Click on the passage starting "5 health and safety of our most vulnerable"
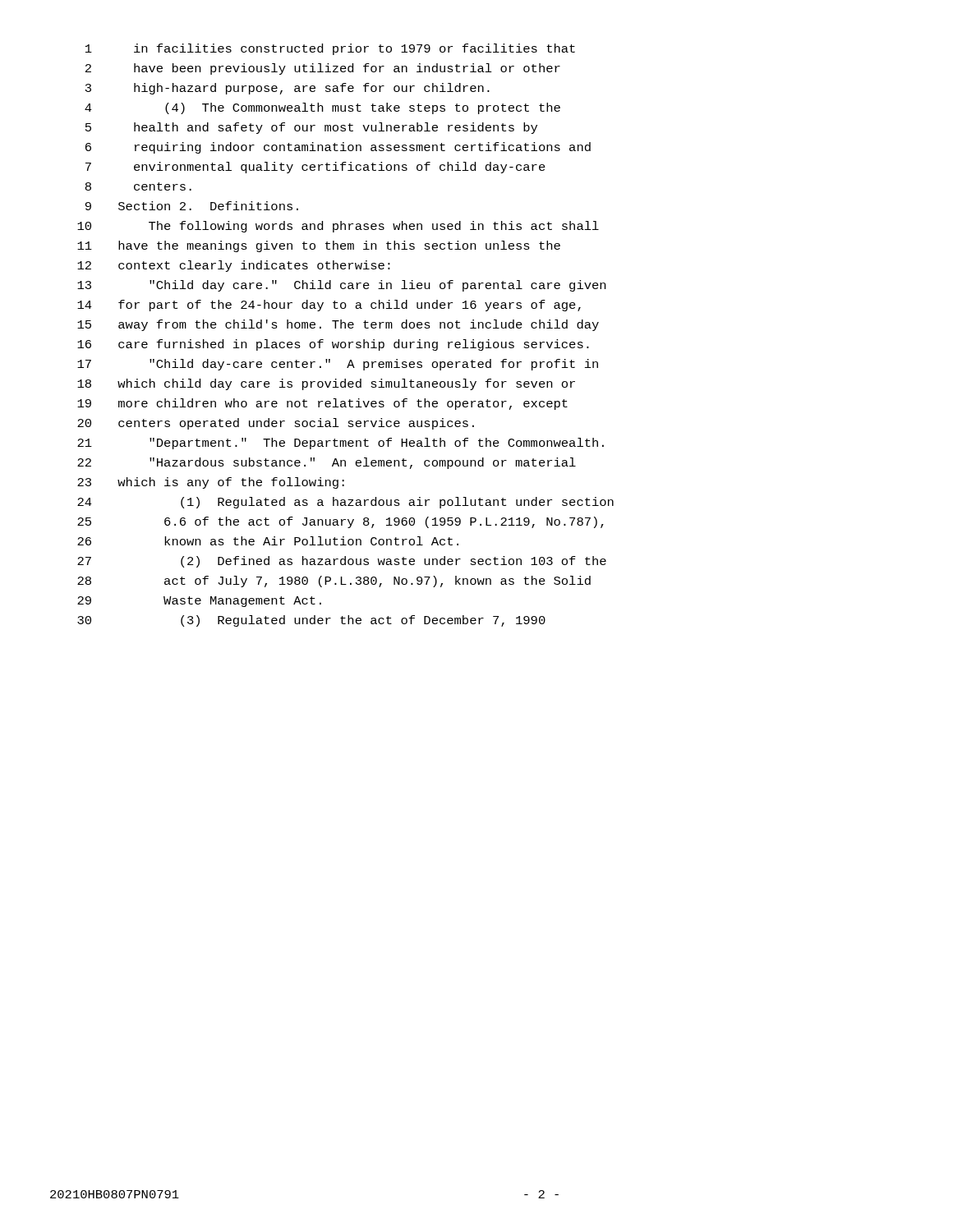Image resolution: width=953 pixels, height=1232 pixels. pyautogui.click(x=294, y=128)
